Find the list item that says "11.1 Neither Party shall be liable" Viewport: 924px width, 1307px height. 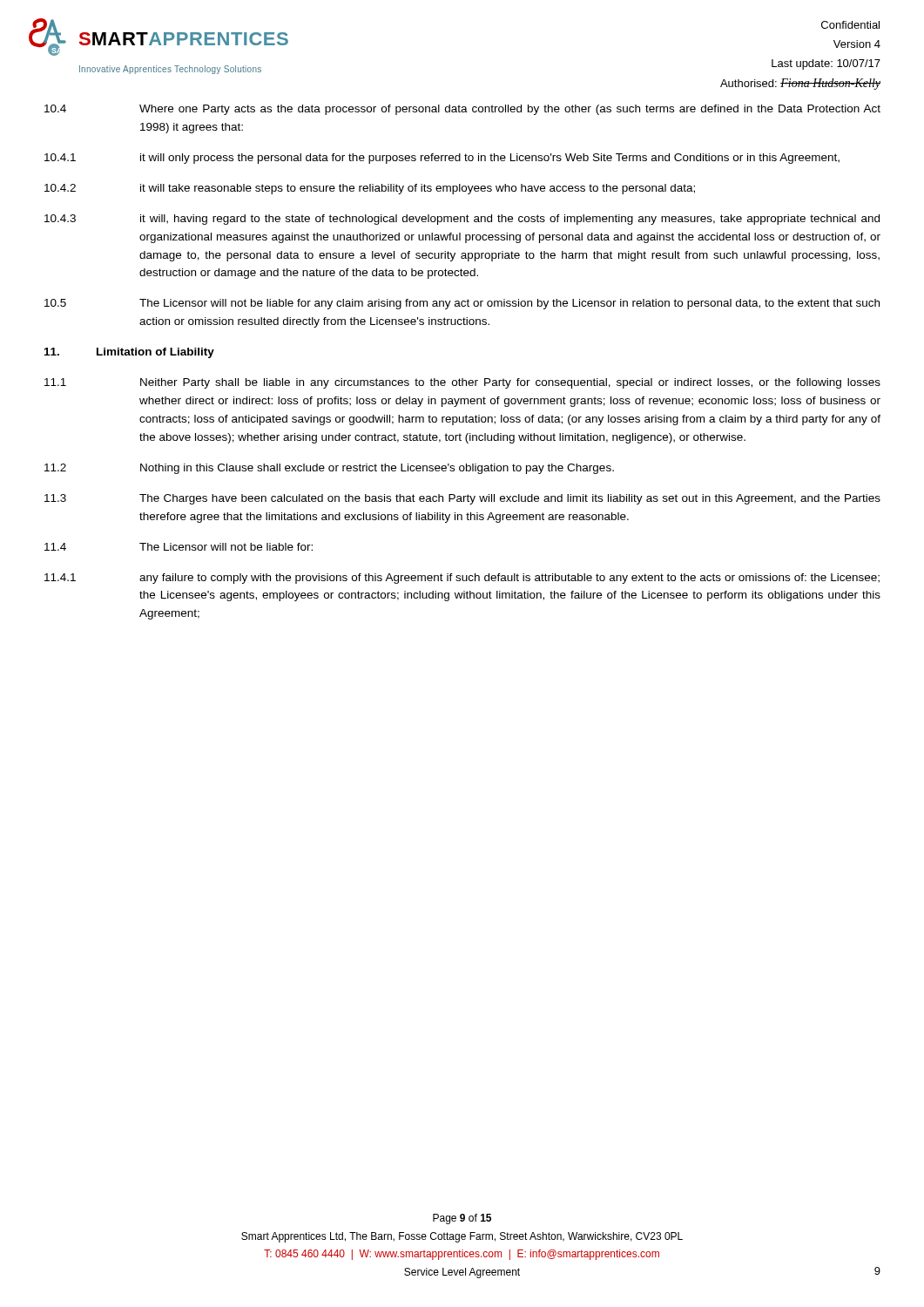pos(462,410)
